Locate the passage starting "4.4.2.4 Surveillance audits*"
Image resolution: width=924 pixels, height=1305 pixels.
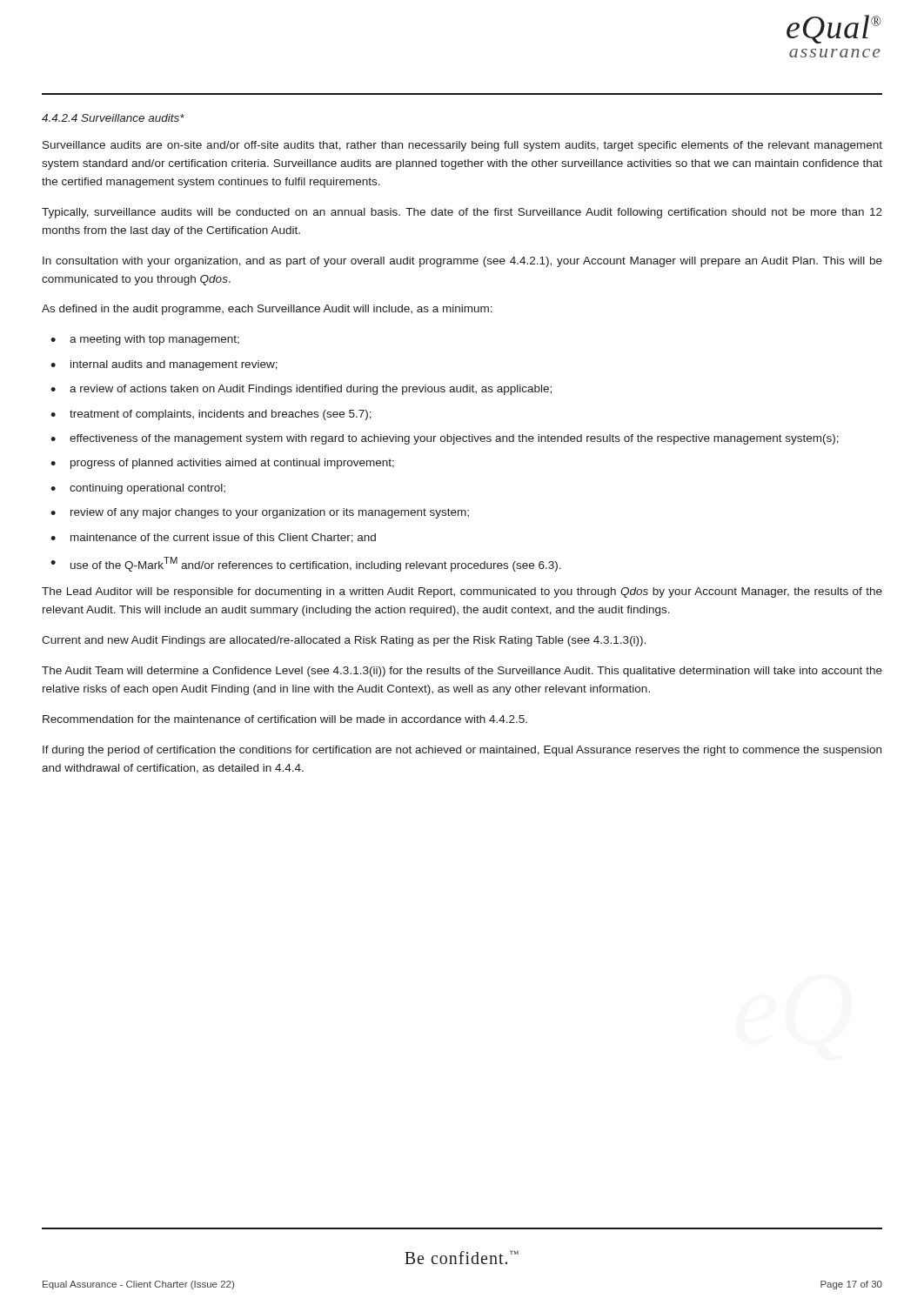tap(113, 118)
